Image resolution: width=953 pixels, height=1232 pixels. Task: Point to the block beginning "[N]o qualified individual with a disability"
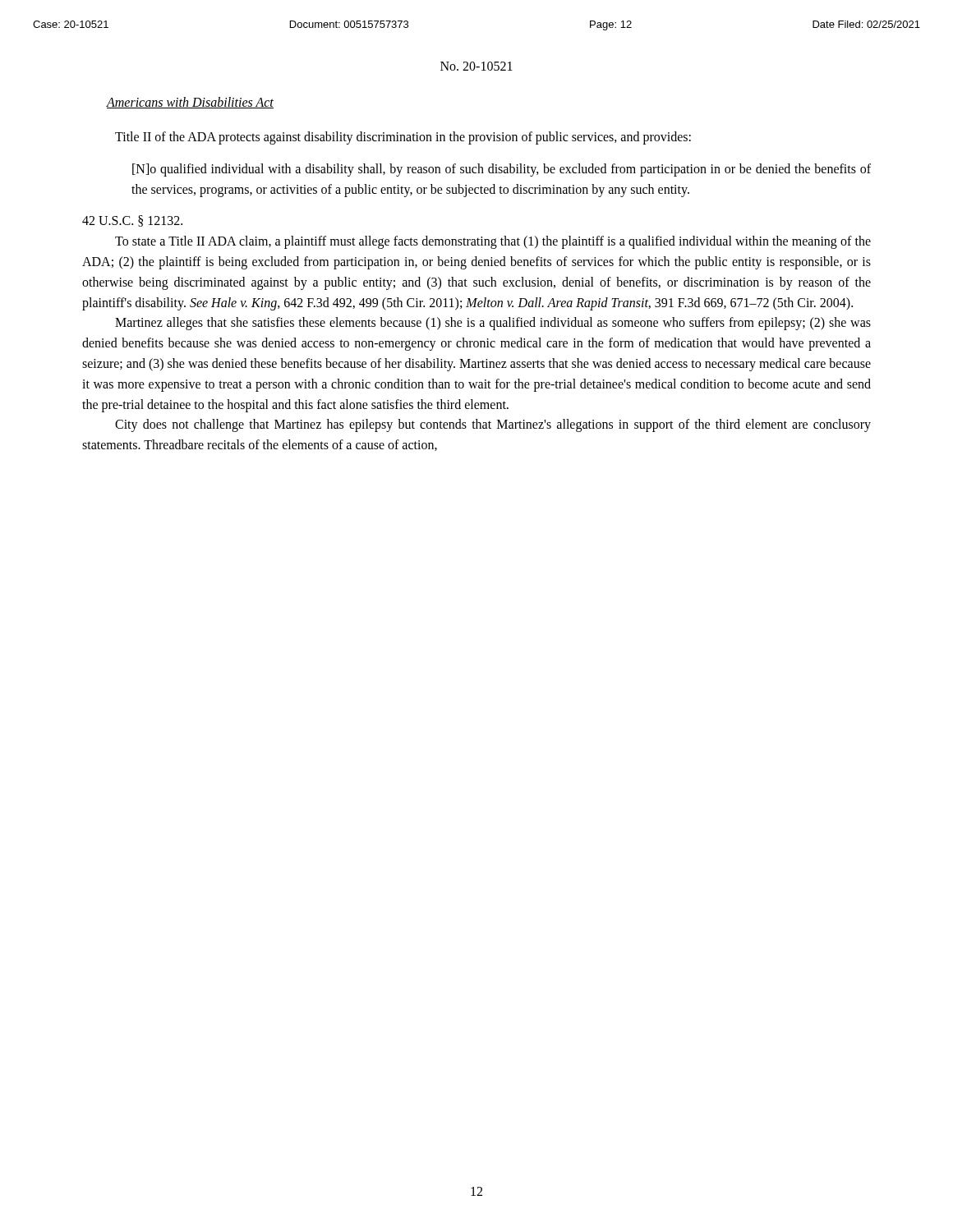click(x=501, y=179)
